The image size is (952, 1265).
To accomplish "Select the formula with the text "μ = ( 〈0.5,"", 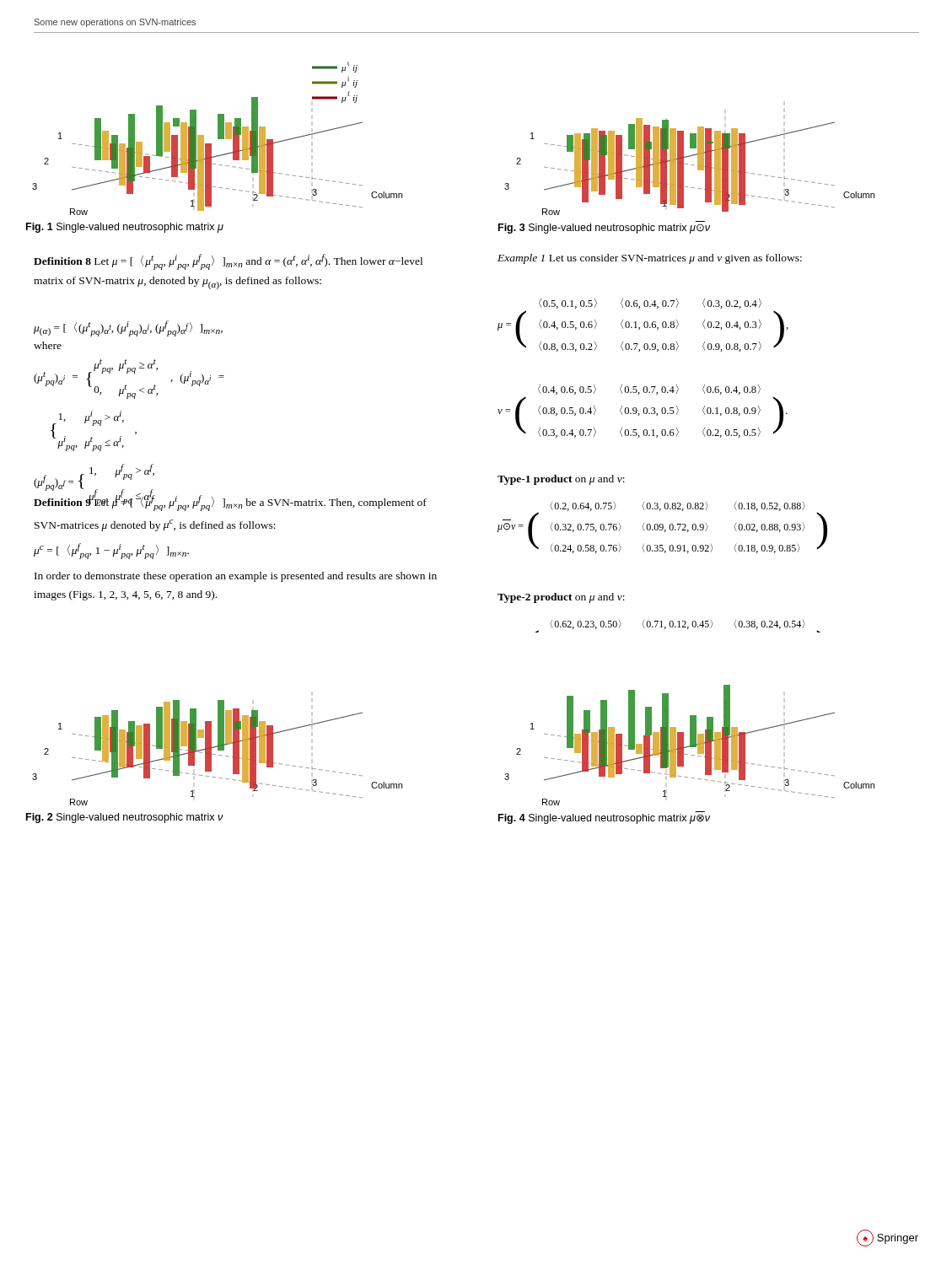I will click(x=643, y=326).
